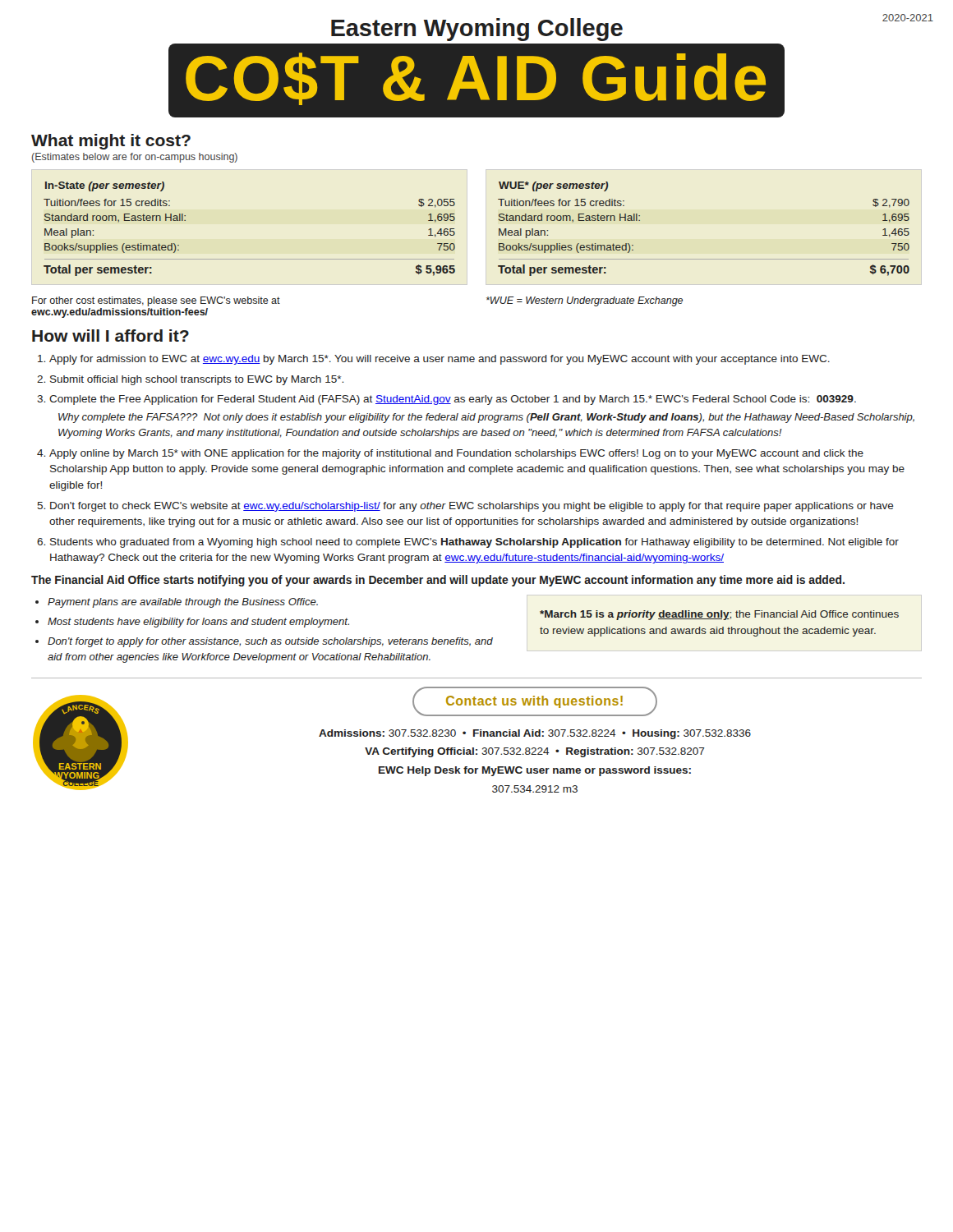Click the passage that begins "For other cost estimates, please see"
Image resolution: width=953 pixels, height=1232 pixels.
point(155,307)
